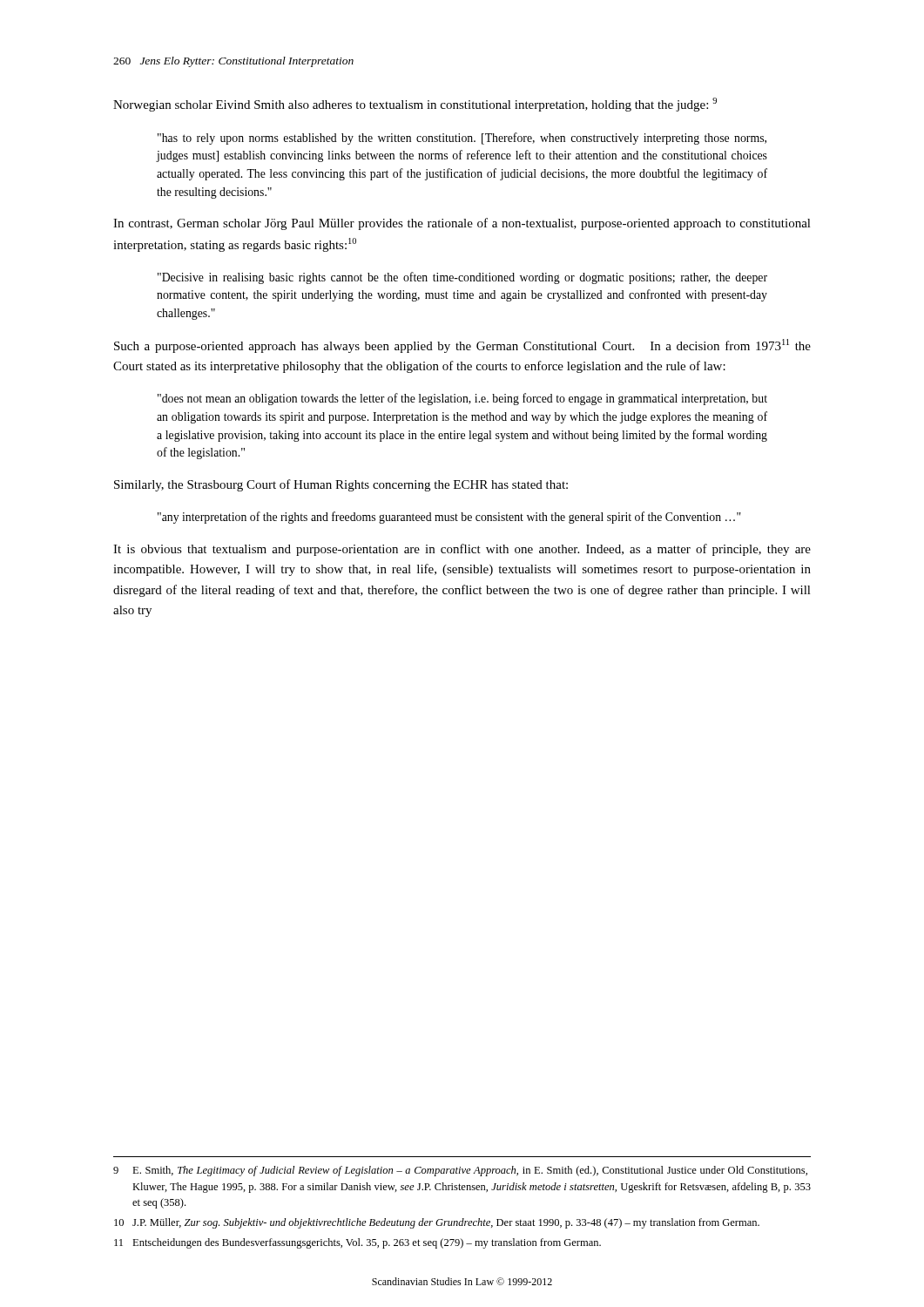Select the footnote containing "11 Entscheidungen des"
The width and height of the screenshot is (924, 1307).
click(x=462, y=1242)
